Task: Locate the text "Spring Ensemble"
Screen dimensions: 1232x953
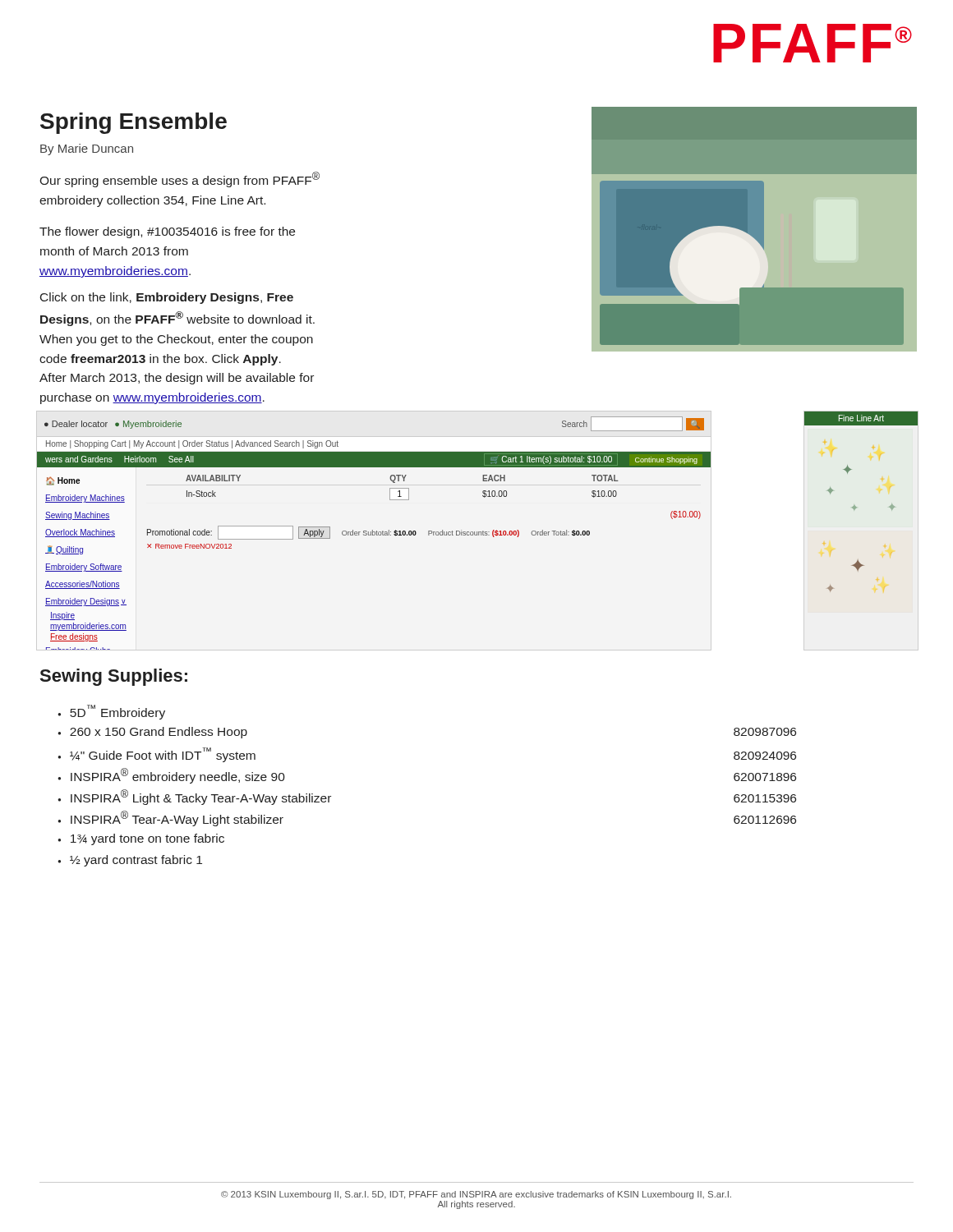Action: tap(133, 121)
